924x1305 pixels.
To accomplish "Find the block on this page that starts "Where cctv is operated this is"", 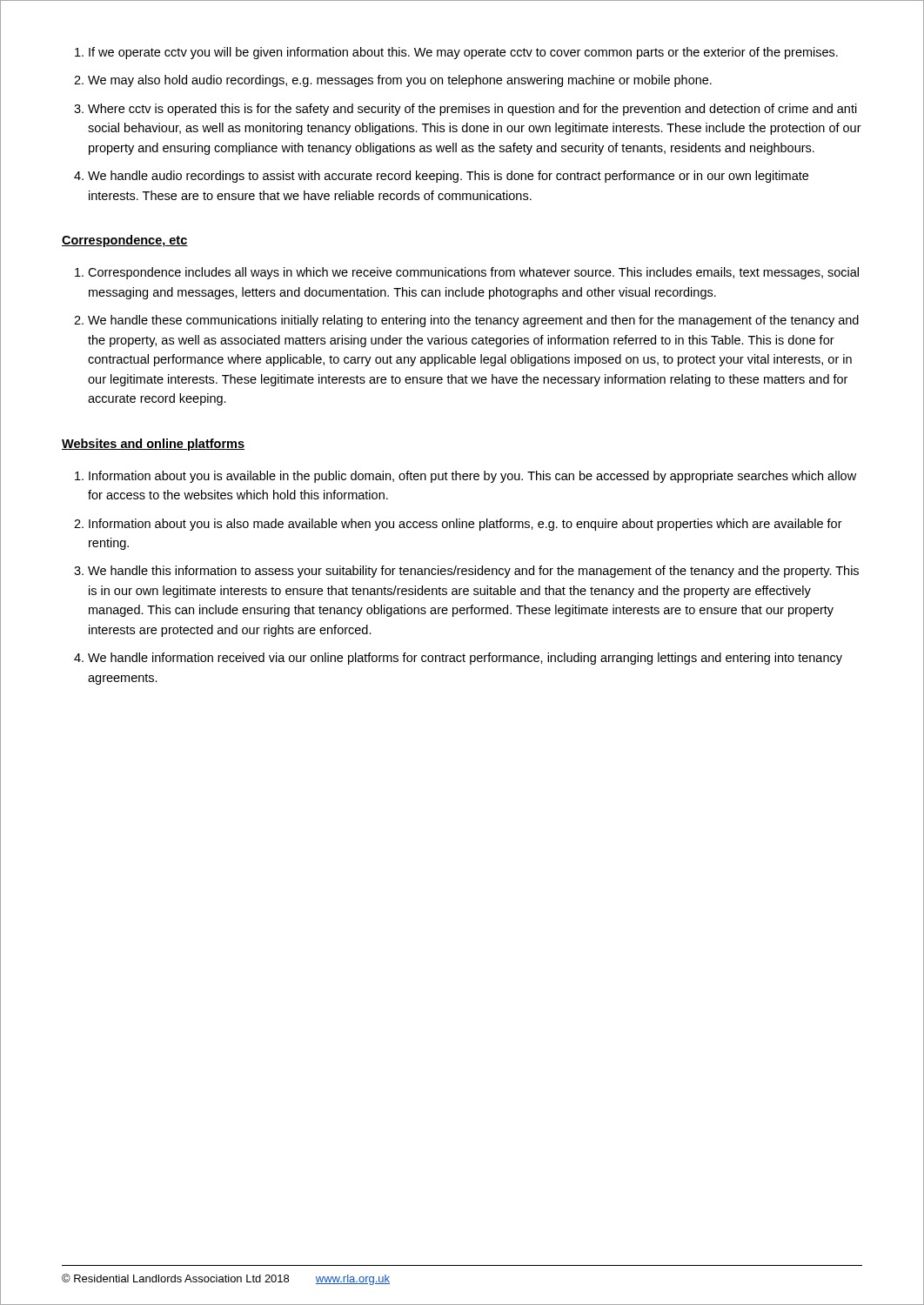I will tap(475, 128).
